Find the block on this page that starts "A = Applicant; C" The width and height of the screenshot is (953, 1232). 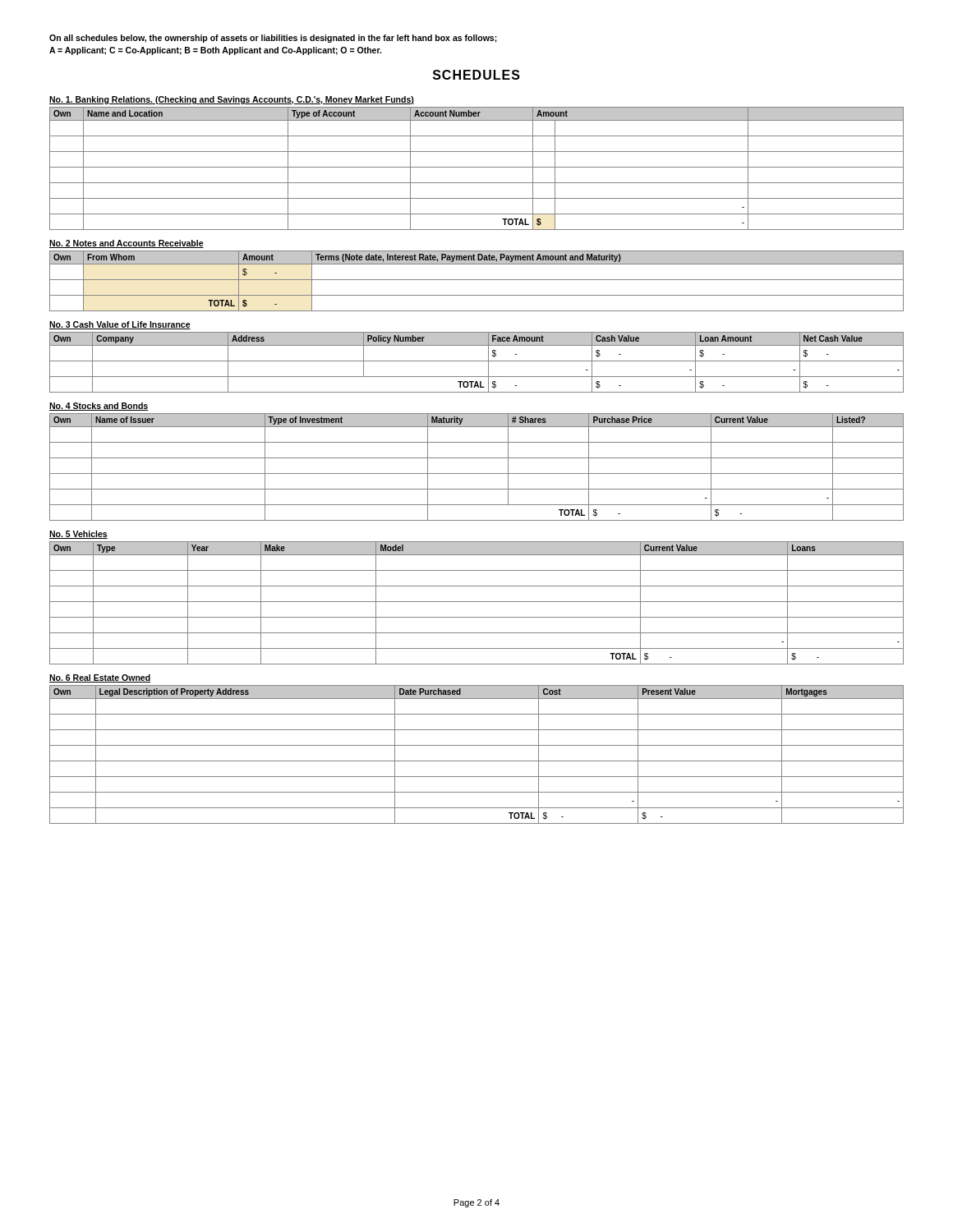[216, 50]
